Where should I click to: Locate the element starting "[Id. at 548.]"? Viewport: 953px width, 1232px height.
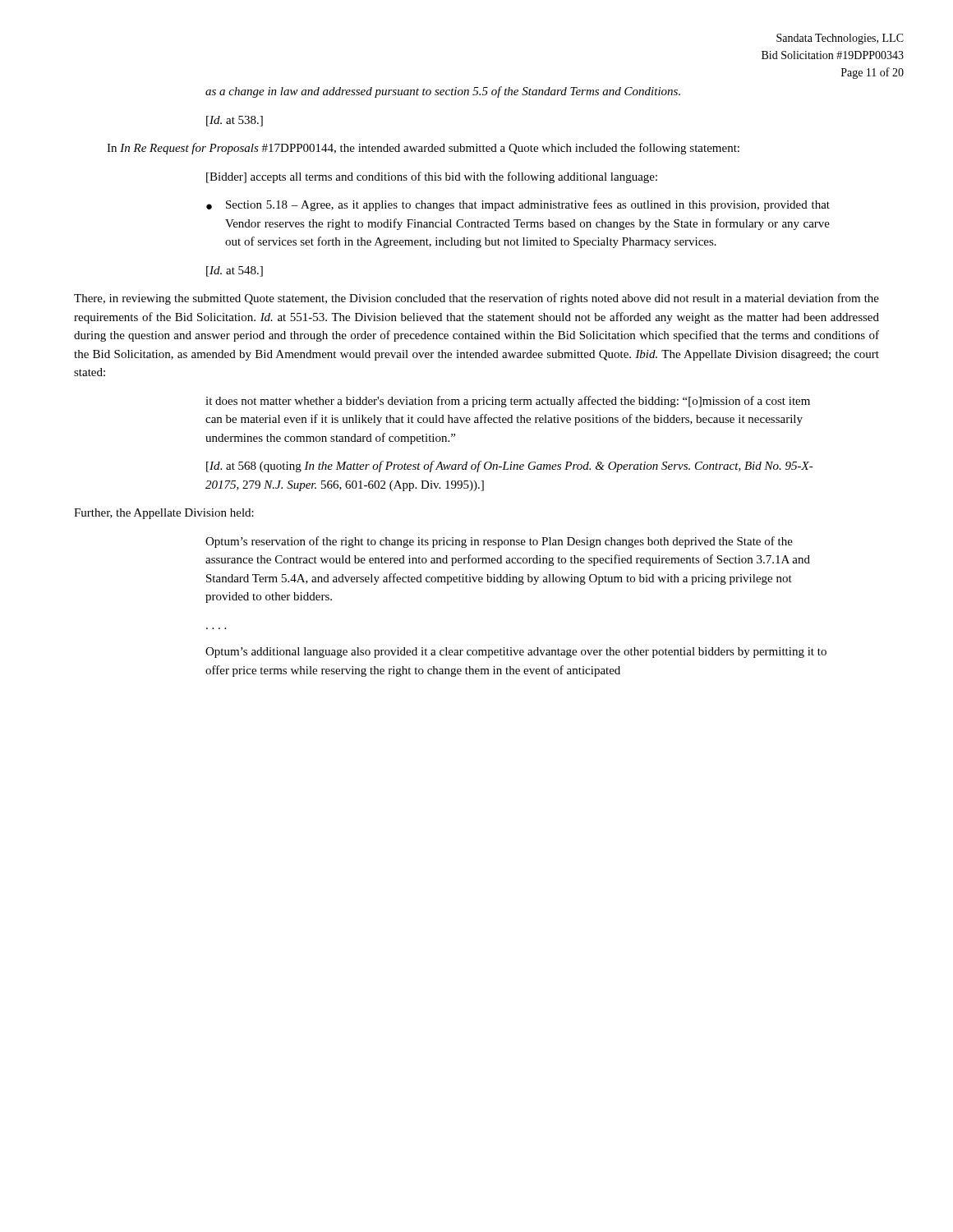pos(234,270)
